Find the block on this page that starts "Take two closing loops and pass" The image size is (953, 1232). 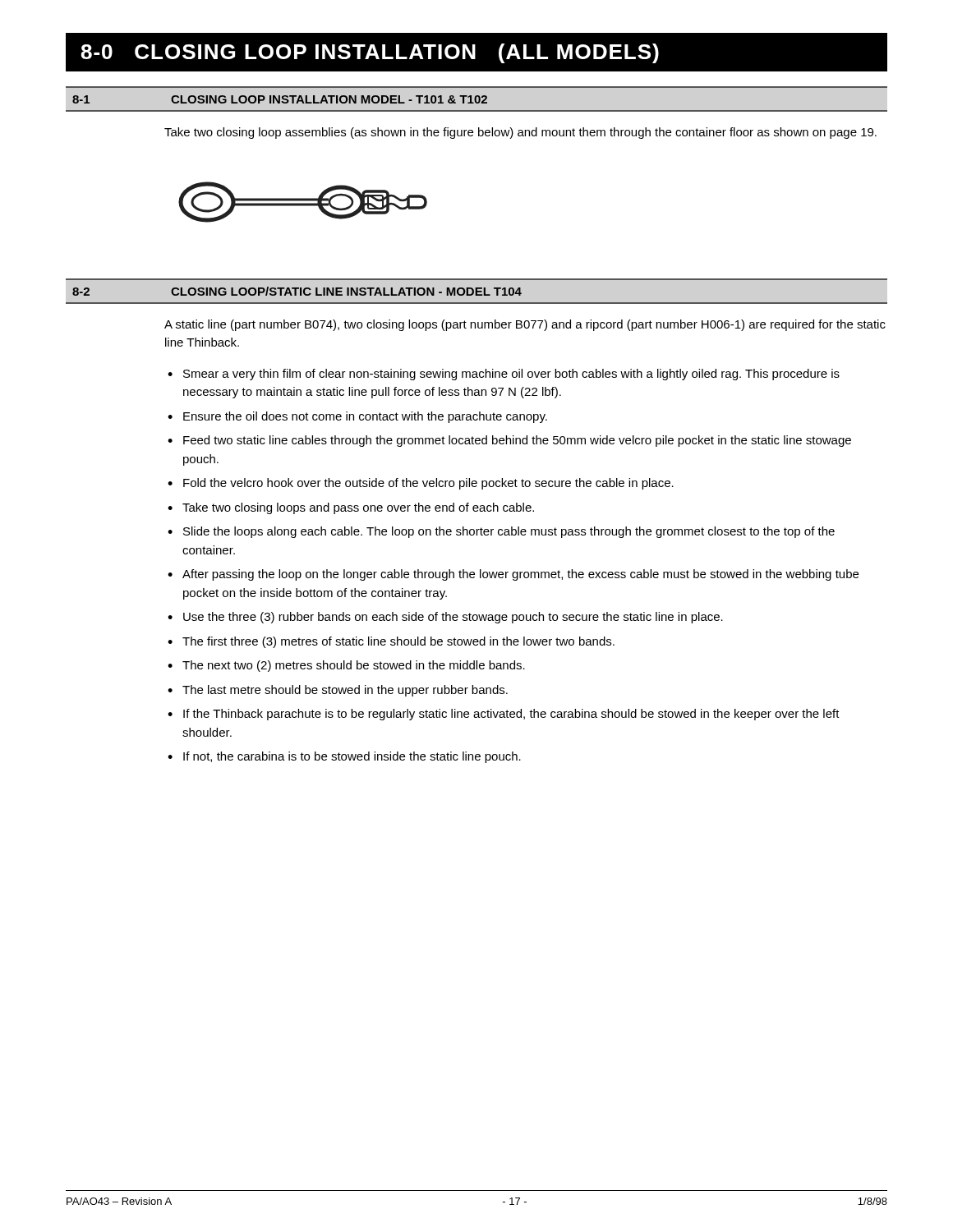pos(359,507)
